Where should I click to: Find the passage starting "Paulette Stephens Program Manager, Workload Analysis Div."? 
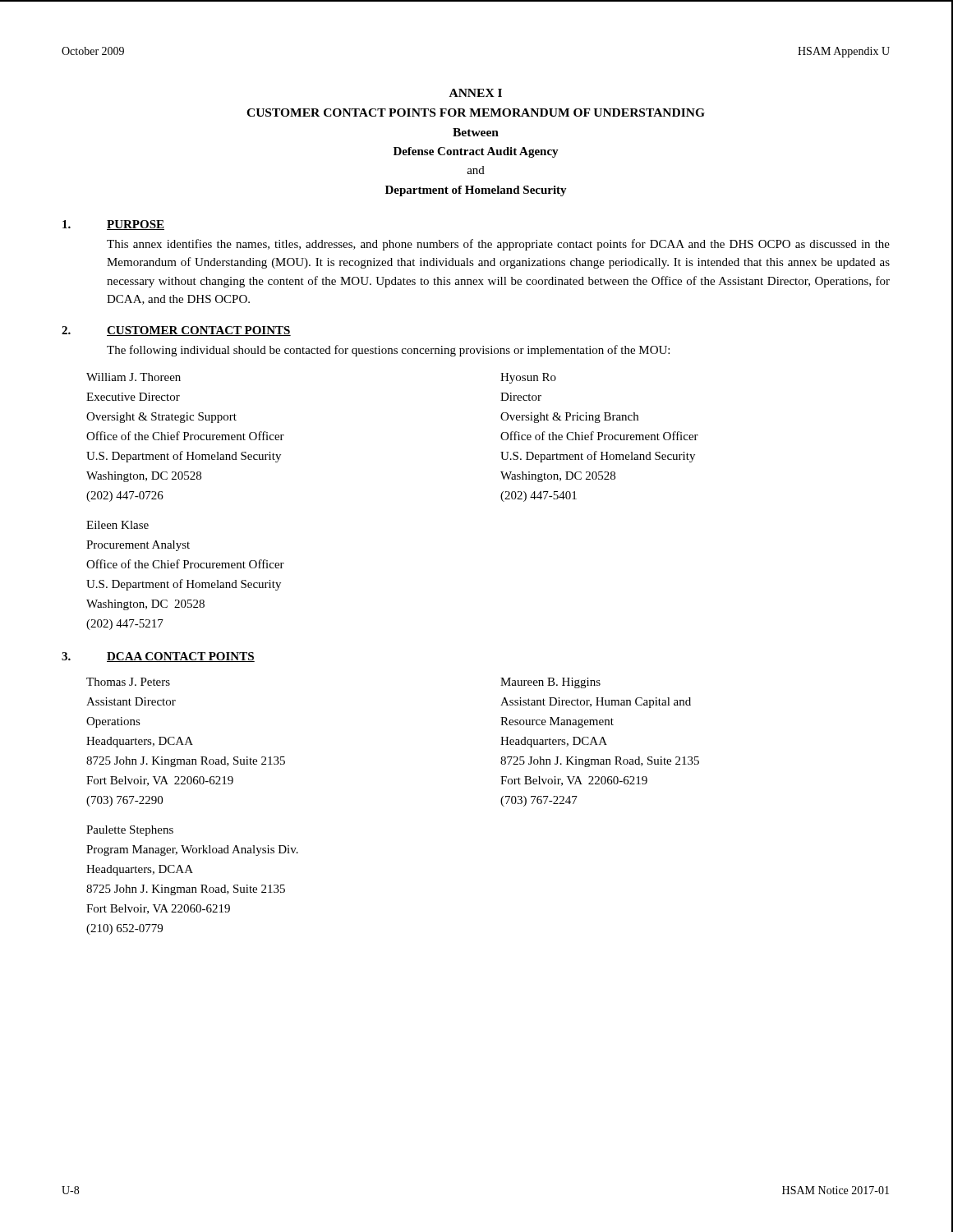[x=192, y=879]
